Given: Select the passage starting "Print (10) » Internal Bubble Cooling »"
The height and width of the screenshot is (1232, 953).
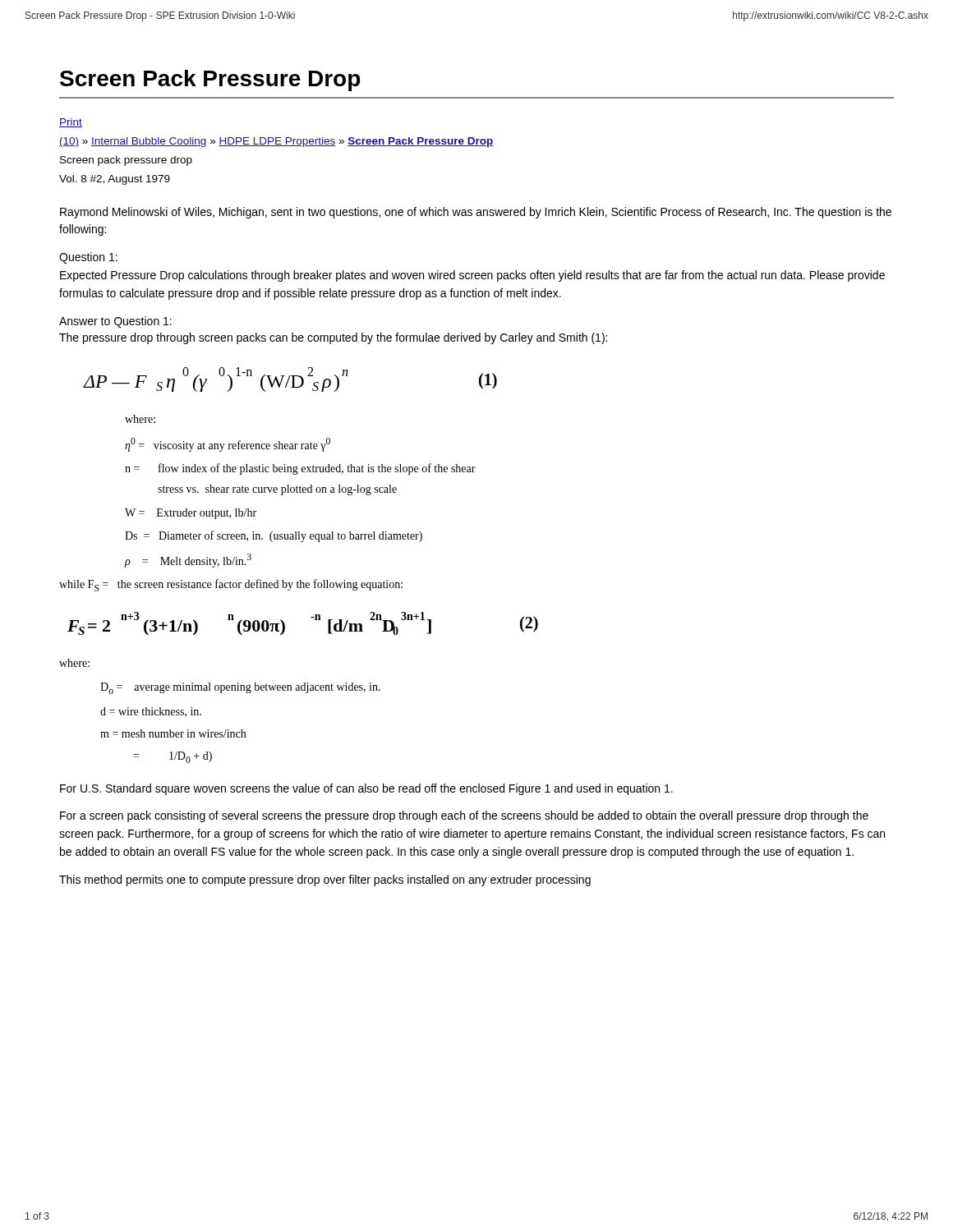Looking at the screenshot, I should click(x=276, y=150).
